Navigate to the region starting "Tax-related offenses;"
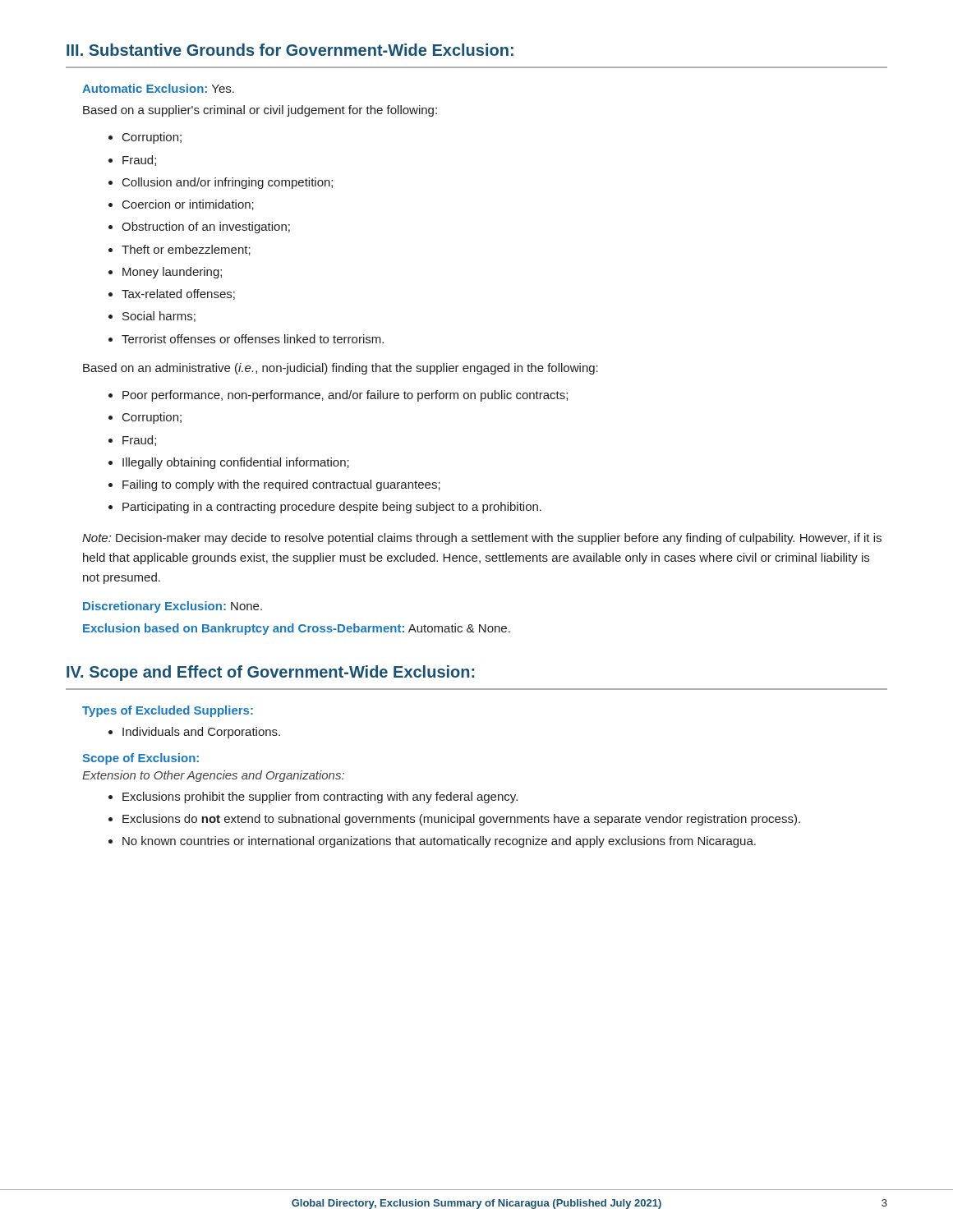953x1232 pixels. [179, 294]
